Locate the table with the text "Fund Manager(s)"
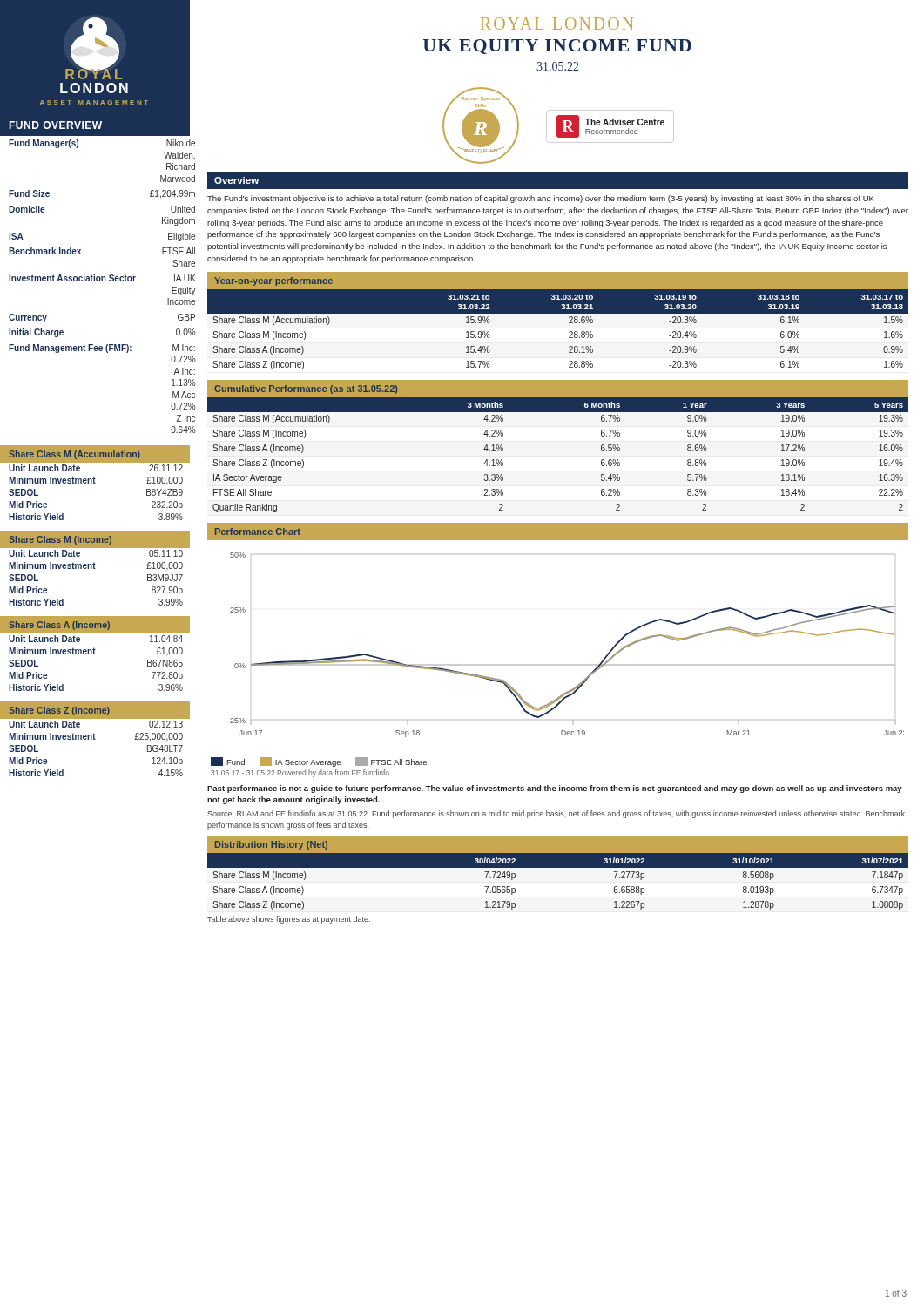924x1307 pixels. click(x=95, y=287)
